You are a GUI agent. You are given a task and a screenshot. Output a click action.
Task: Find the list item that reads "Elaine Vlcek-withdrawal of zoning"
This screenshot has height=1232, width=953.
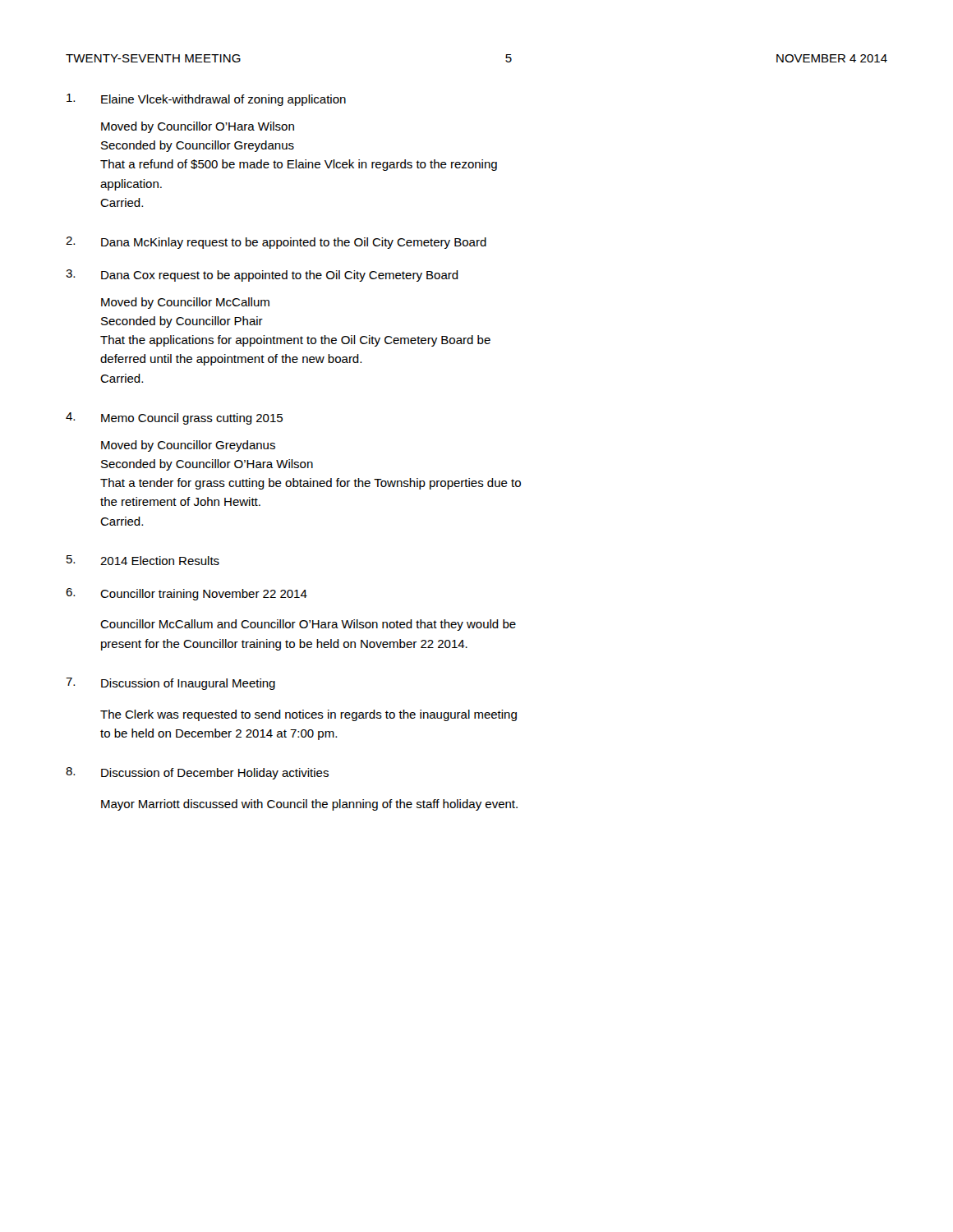tap(206, 100)
